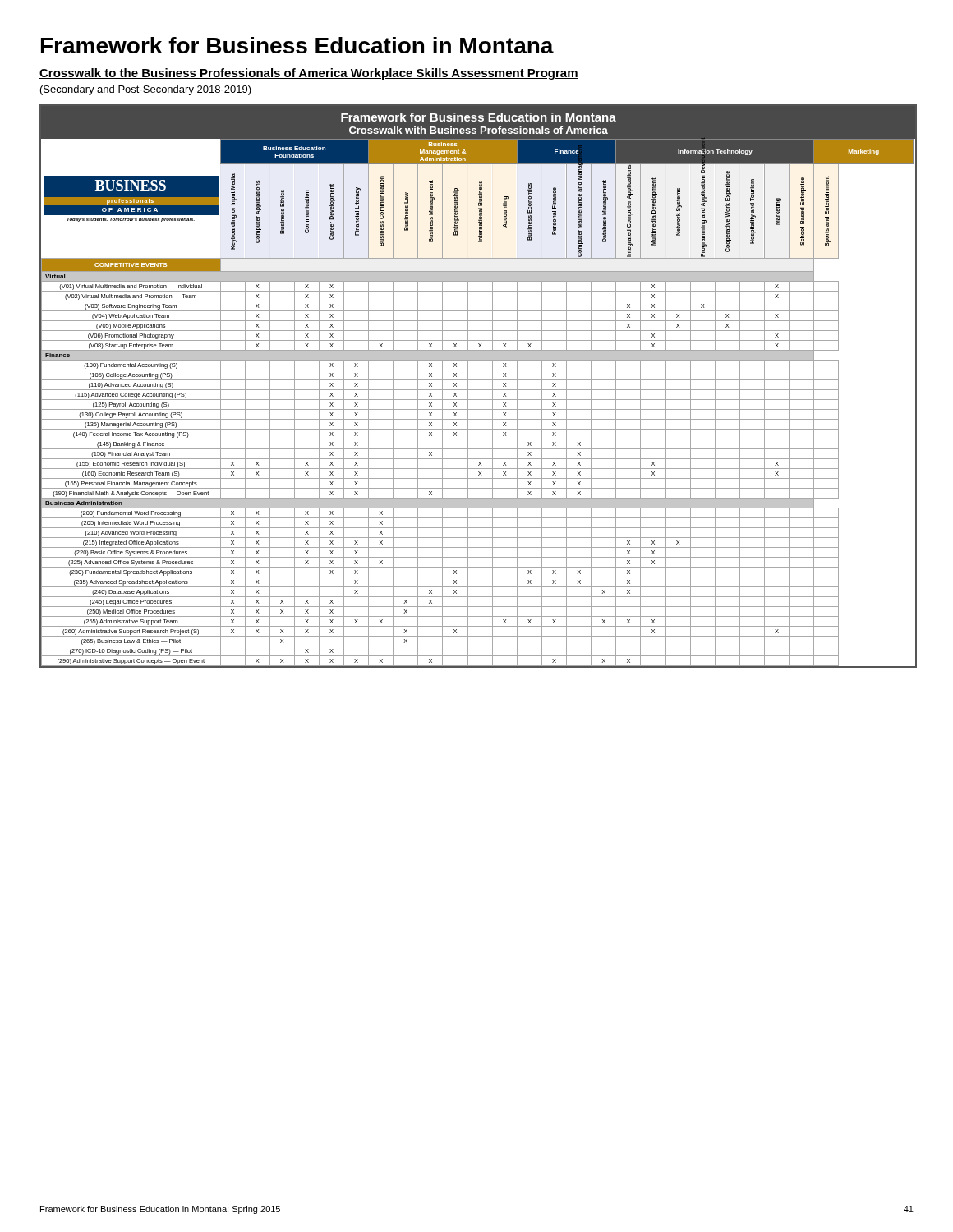Where does it say "(Secondary and Post-Secondary 2018-2019)"?
Image resolution: width=953 pixels, height=1232 pixels.
click(x=145, y=89)
